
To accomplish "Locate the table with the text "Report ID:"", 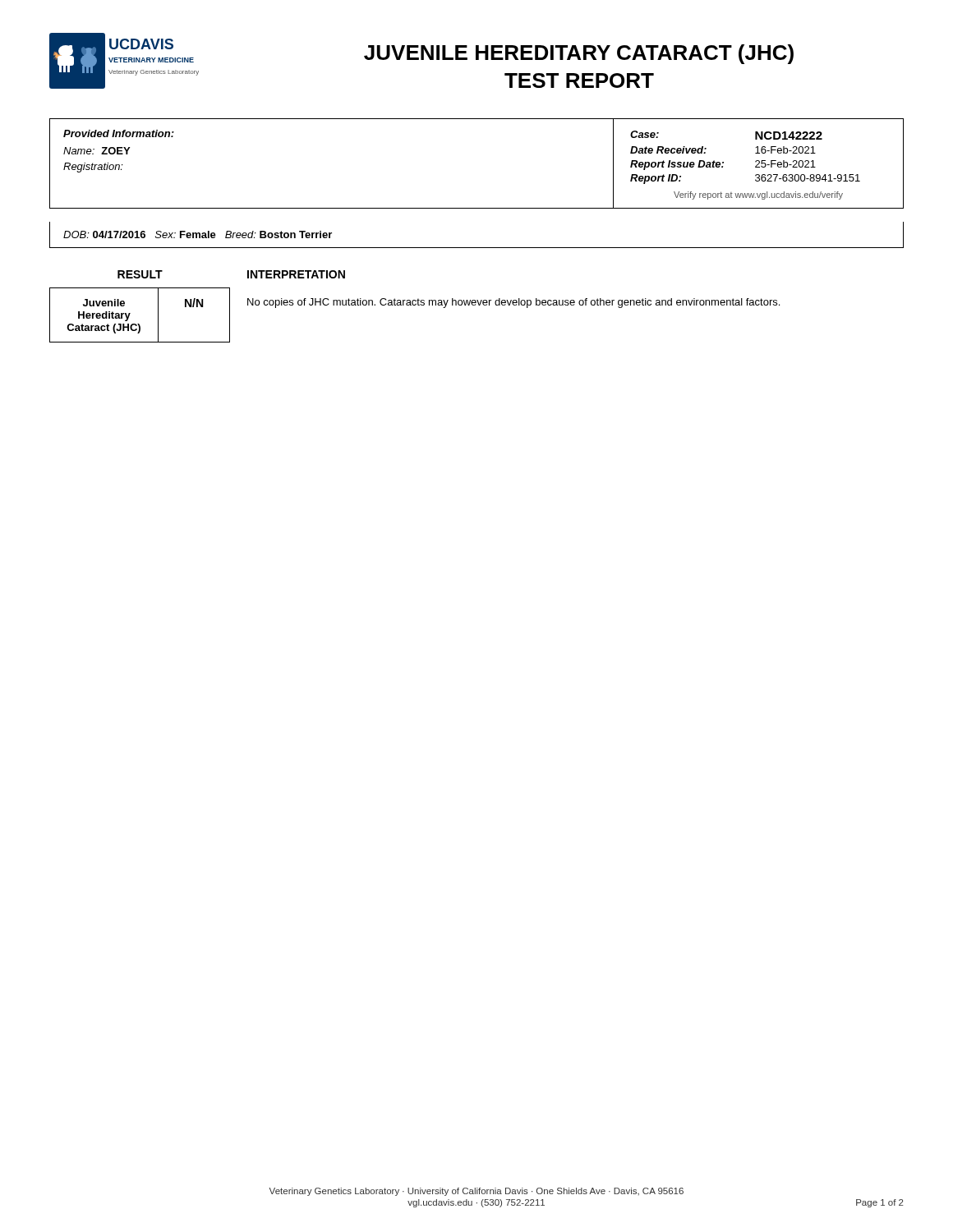I will [476, 163].
